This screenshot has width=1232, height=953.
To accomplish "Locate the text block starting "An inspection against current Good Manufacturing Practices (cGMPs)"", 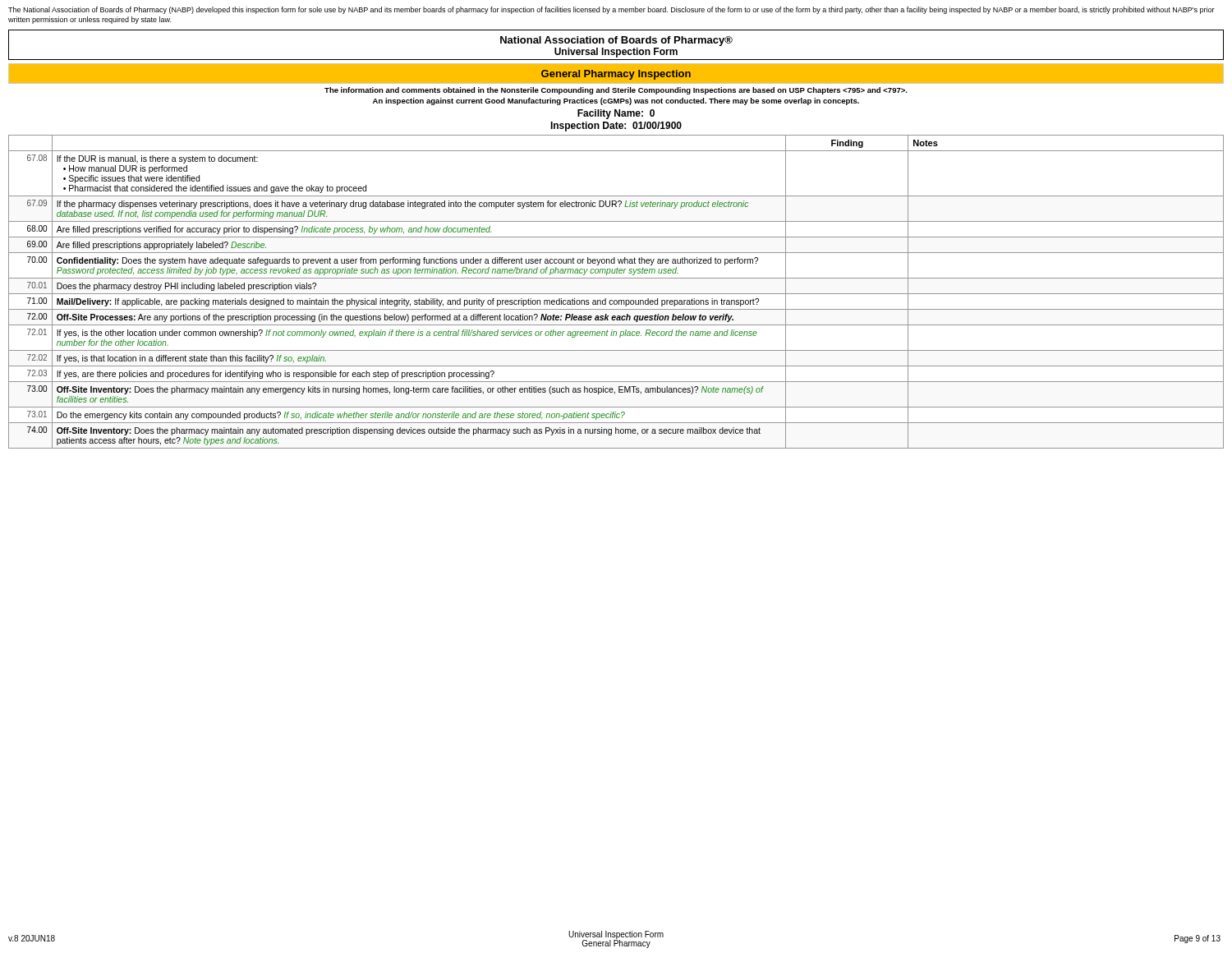I will tap(616, 101).
